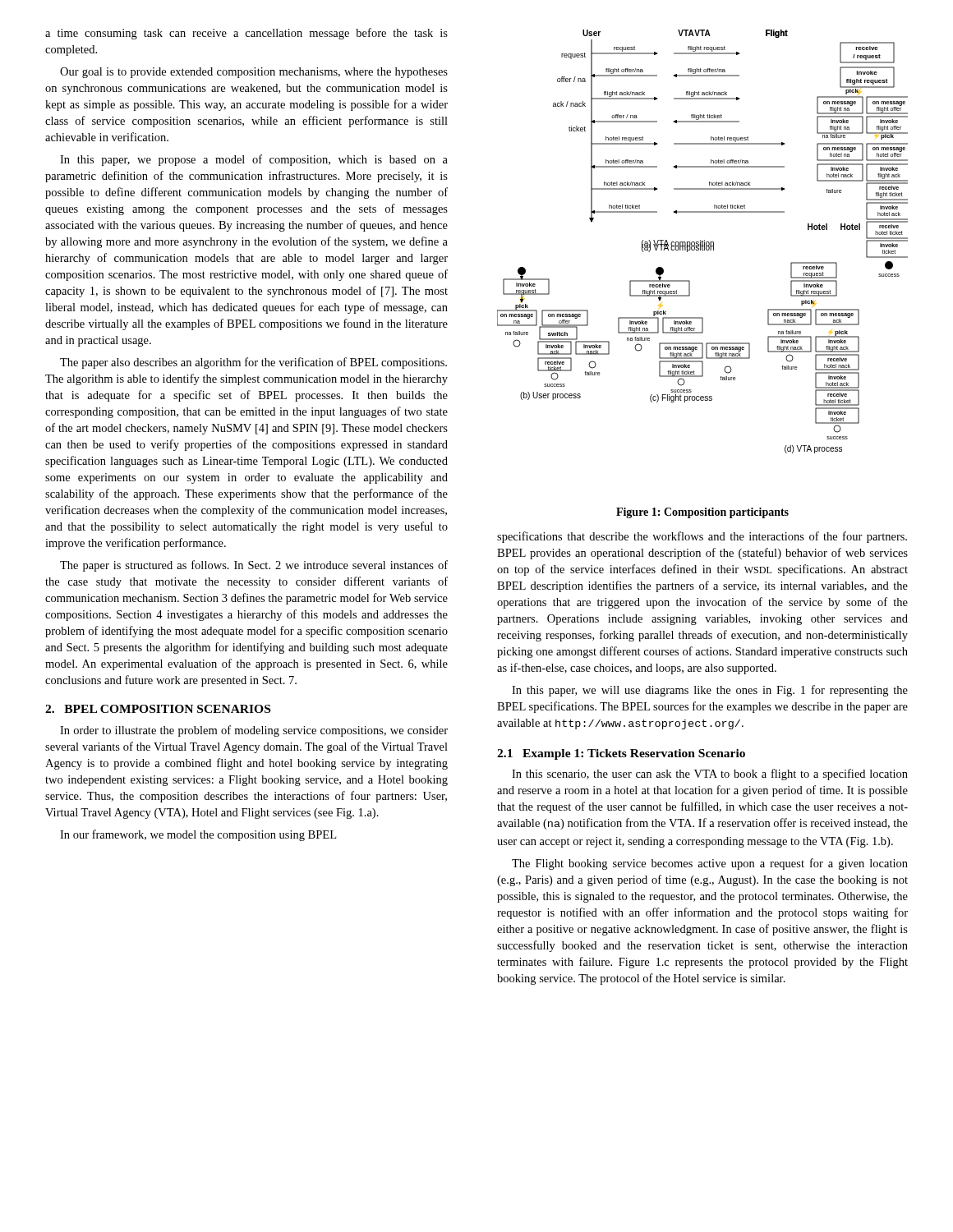Locate the block of text that opens with "In order to illustrate the problem of"
Screen dimensions: 1232x953
tap(246, 783)
